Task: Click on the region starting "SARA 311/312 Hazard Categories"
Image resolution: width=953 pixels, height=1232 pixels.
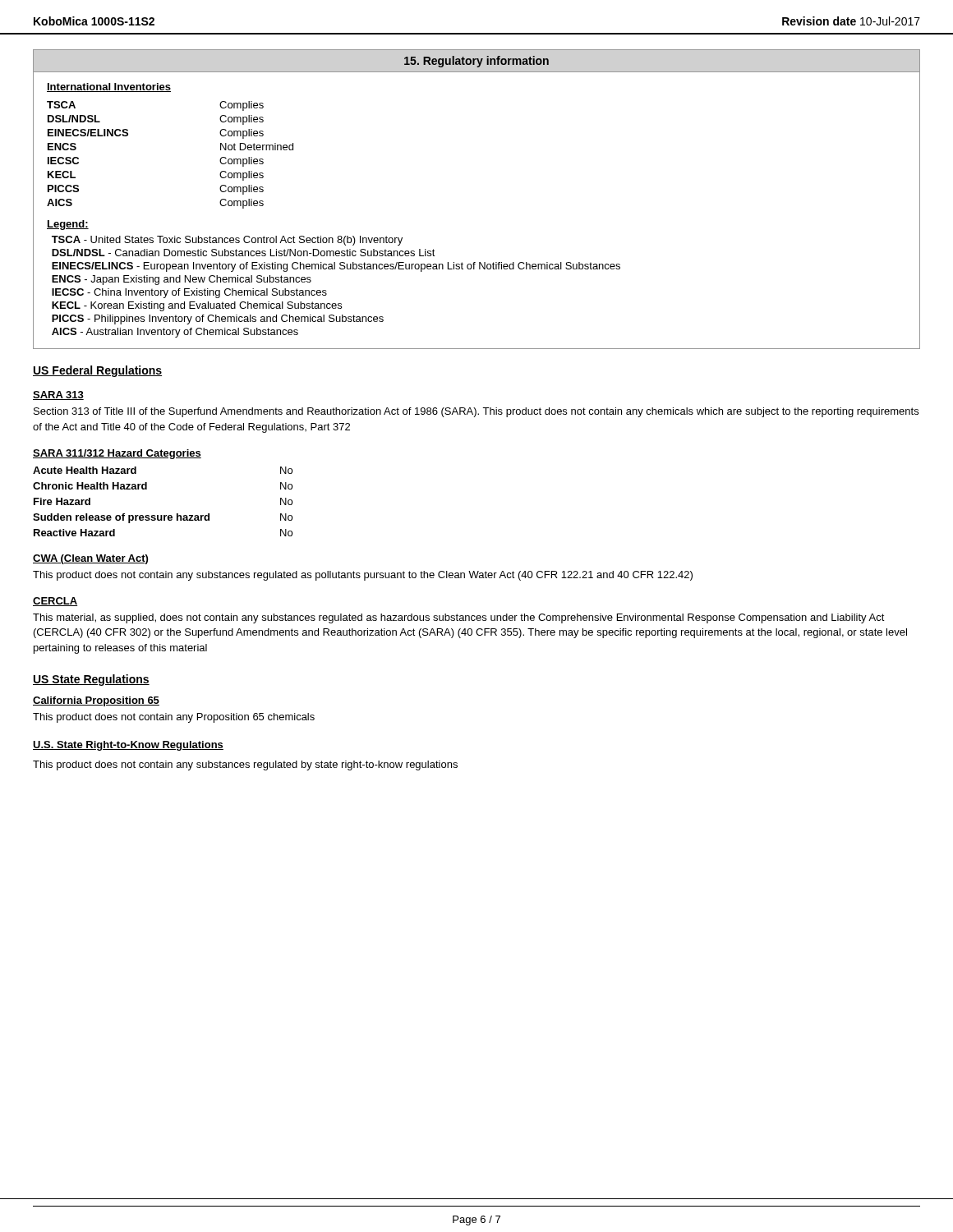Action: (117, 453)
